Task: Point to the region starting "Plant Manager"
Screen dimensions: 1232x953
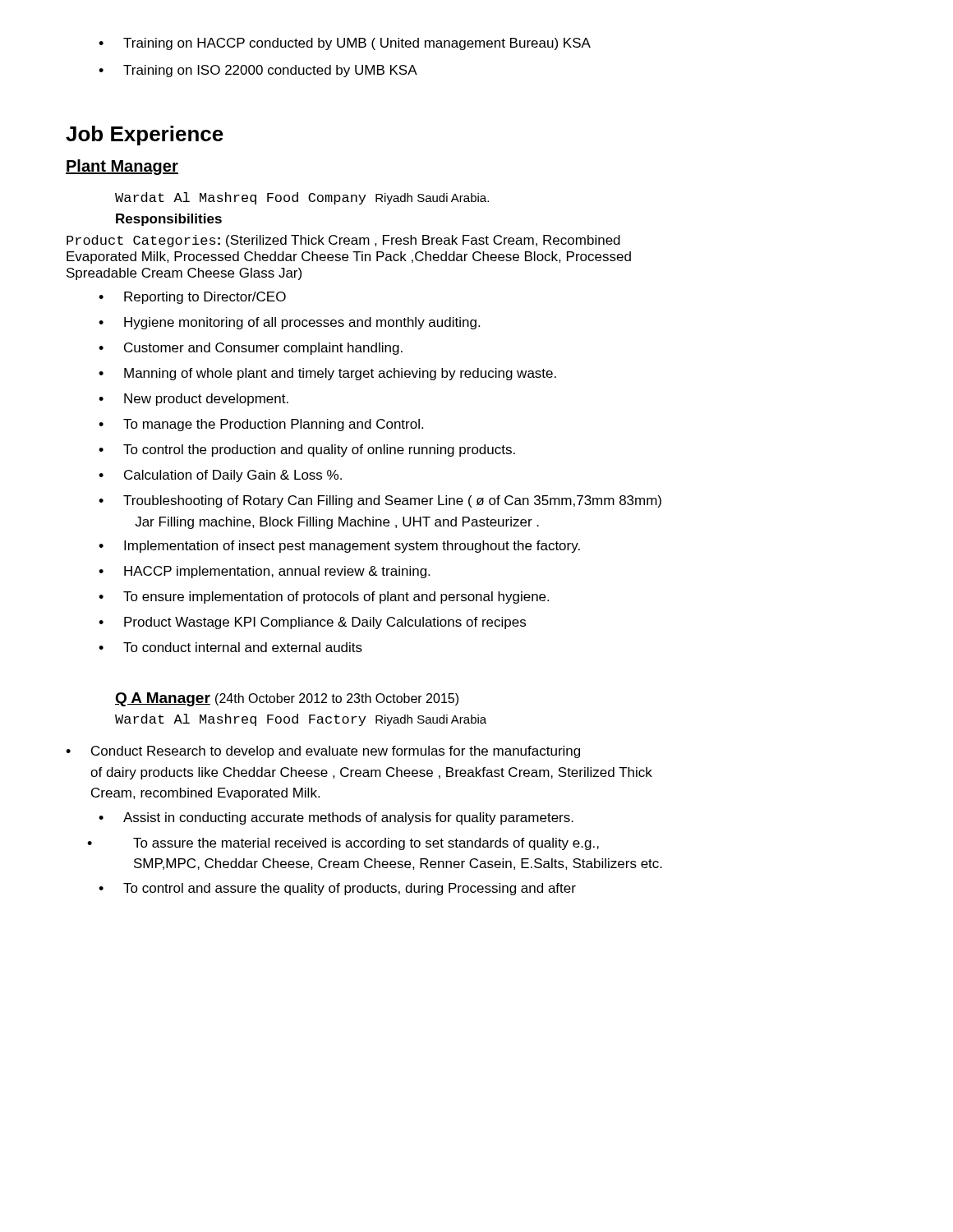Action: click(122, 166)
